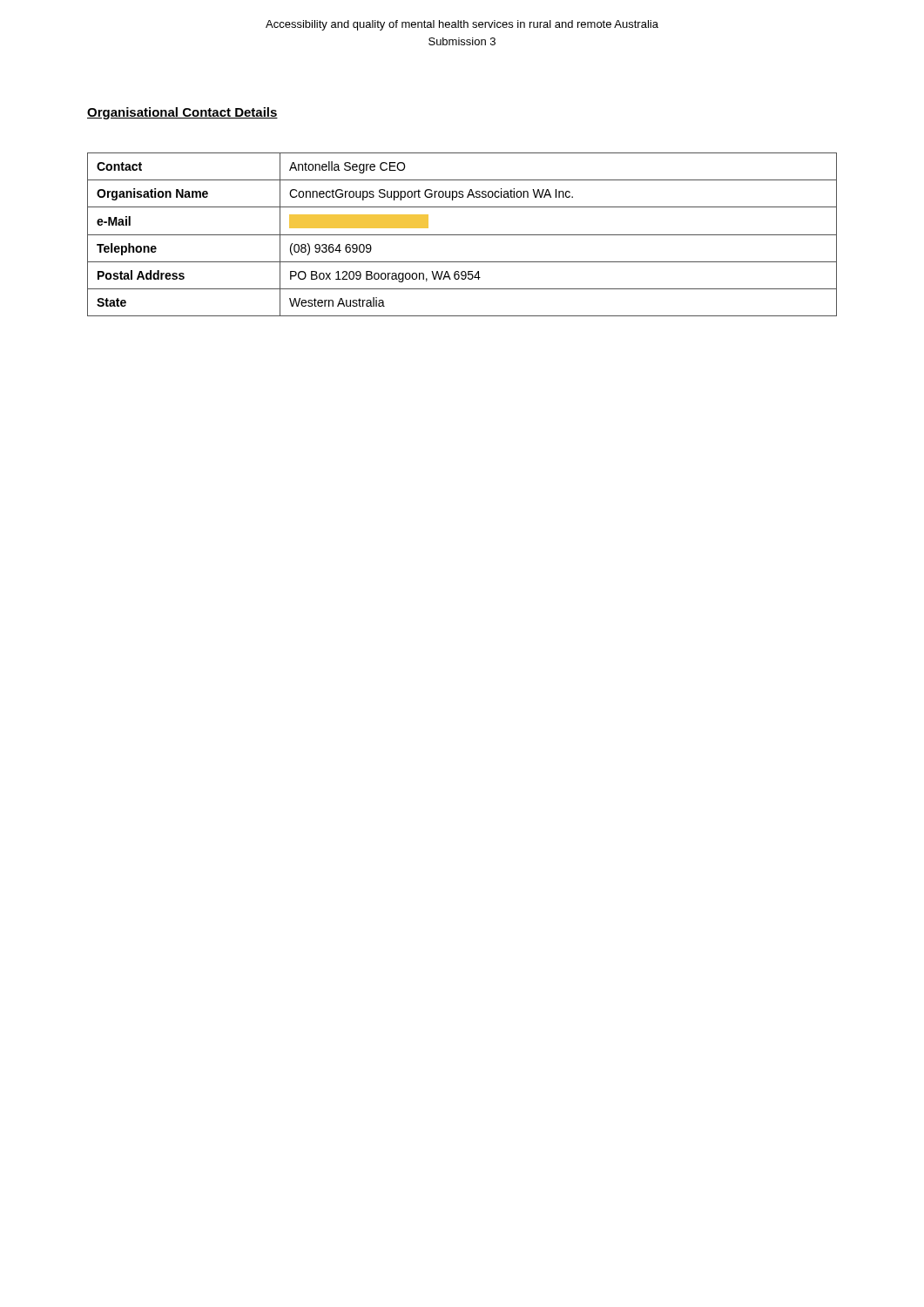Click on the section header that says "Organisational Contact Details"
The width and height of the screenshot is (924, 1307).
pyautogui.click(x=182, y=112)
